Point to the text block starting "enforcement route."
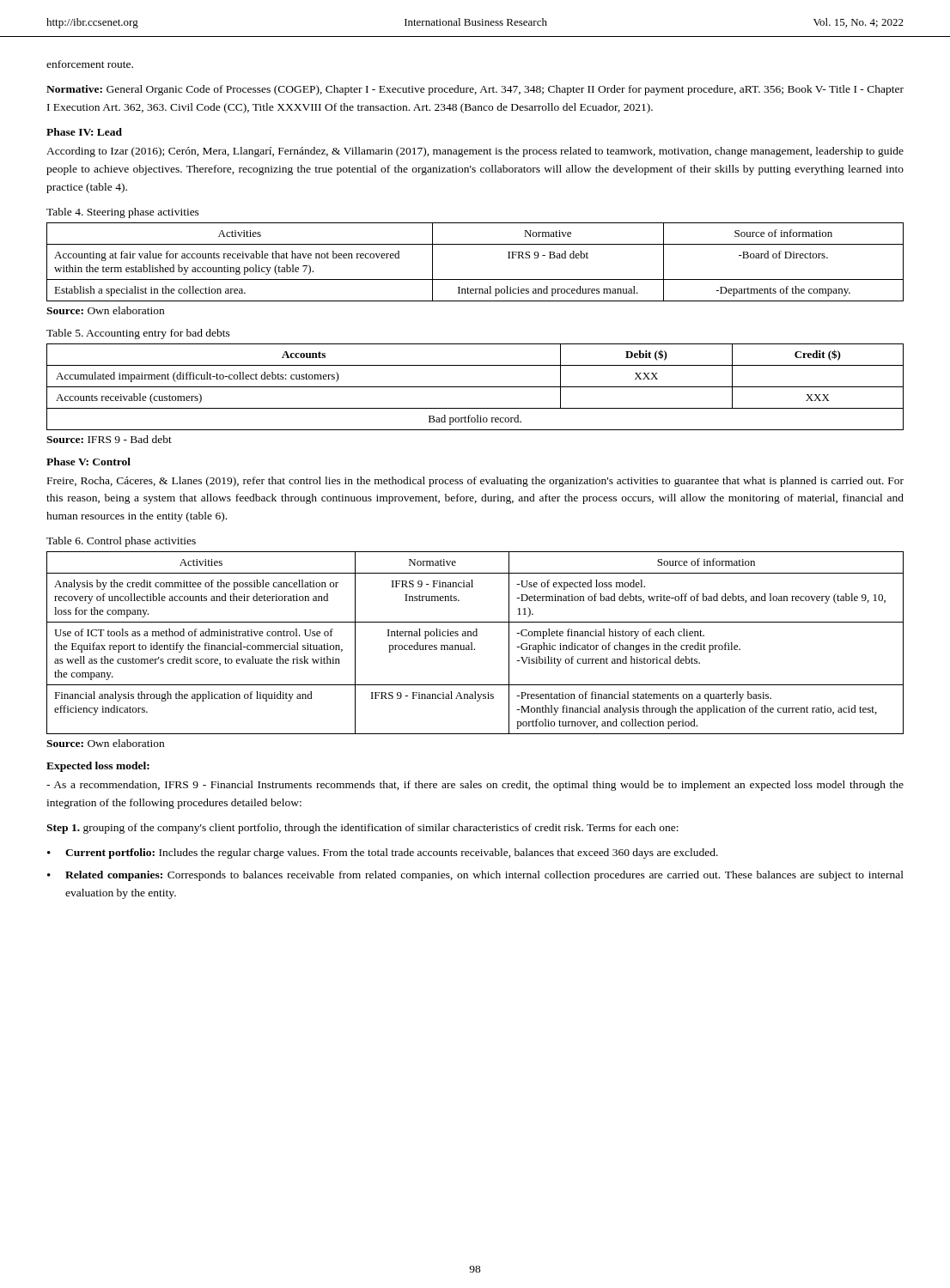Viewport: 950px width, 1288px height. 90,64
